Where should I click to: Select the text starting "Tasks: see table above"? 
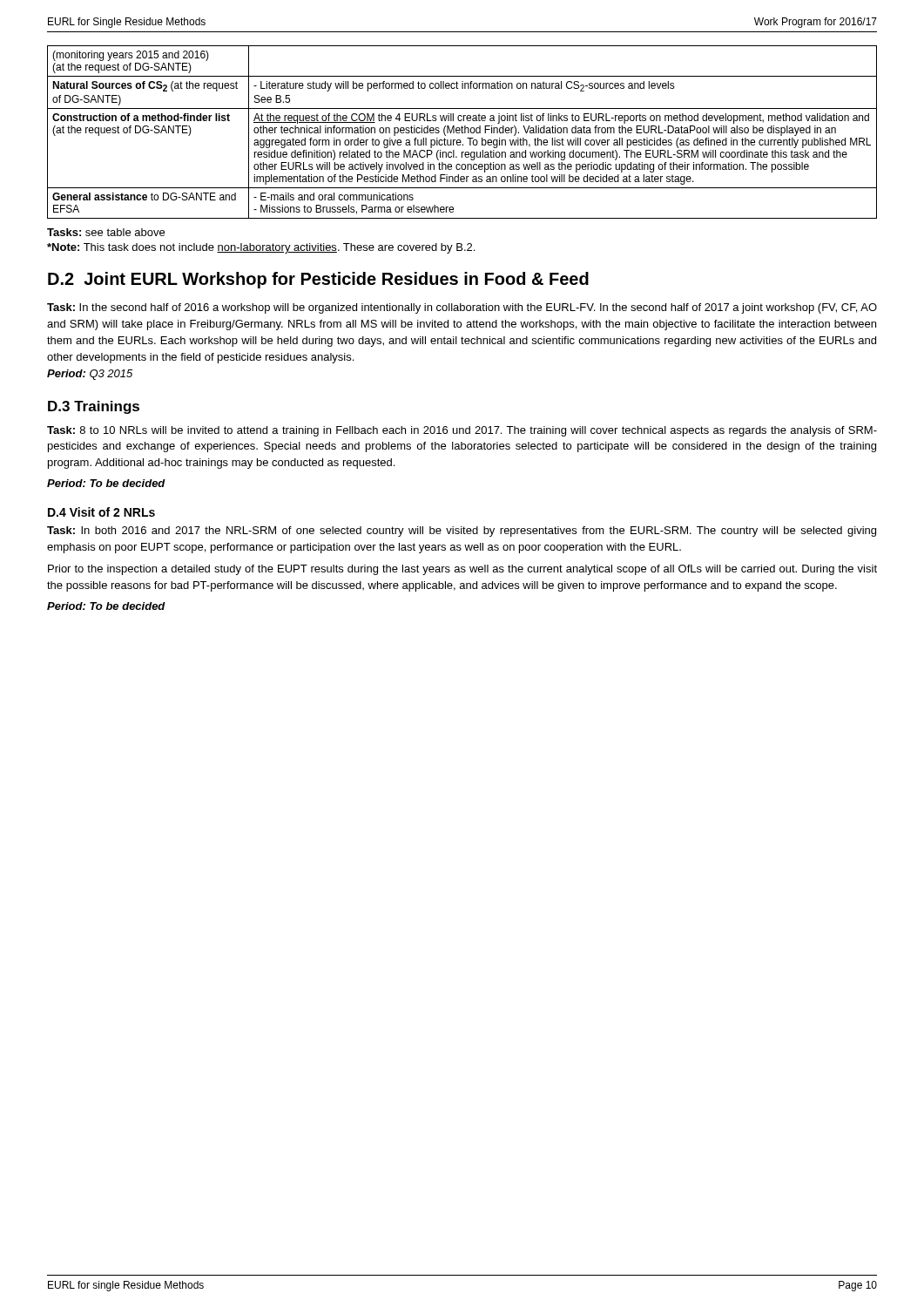[106, 233]
